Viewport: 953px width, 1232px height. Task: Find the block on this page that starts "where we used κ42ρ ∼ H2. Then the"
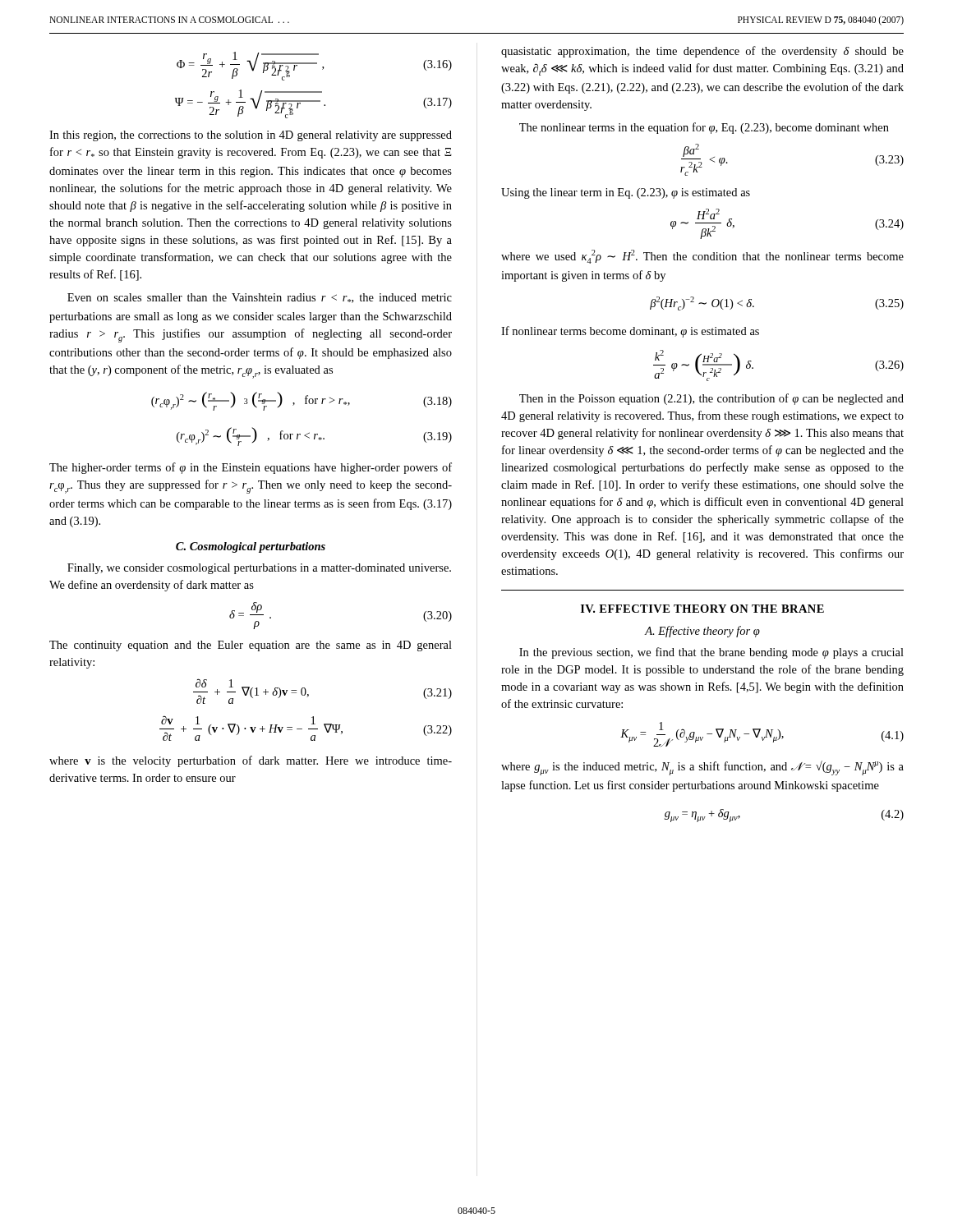coord(702,265)
